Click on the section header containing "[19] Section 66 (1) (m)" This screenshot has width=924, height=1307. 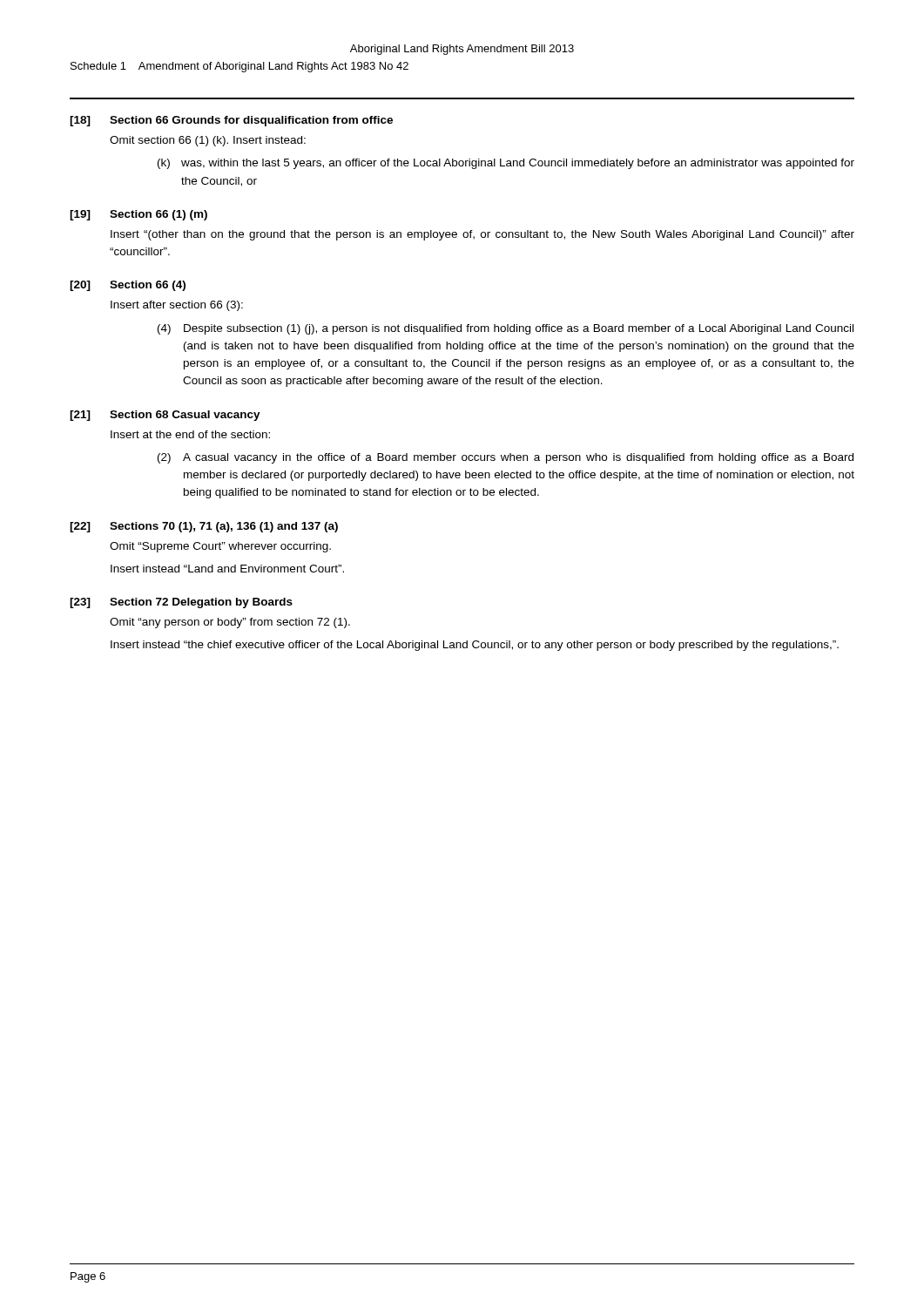coord(139,214)
